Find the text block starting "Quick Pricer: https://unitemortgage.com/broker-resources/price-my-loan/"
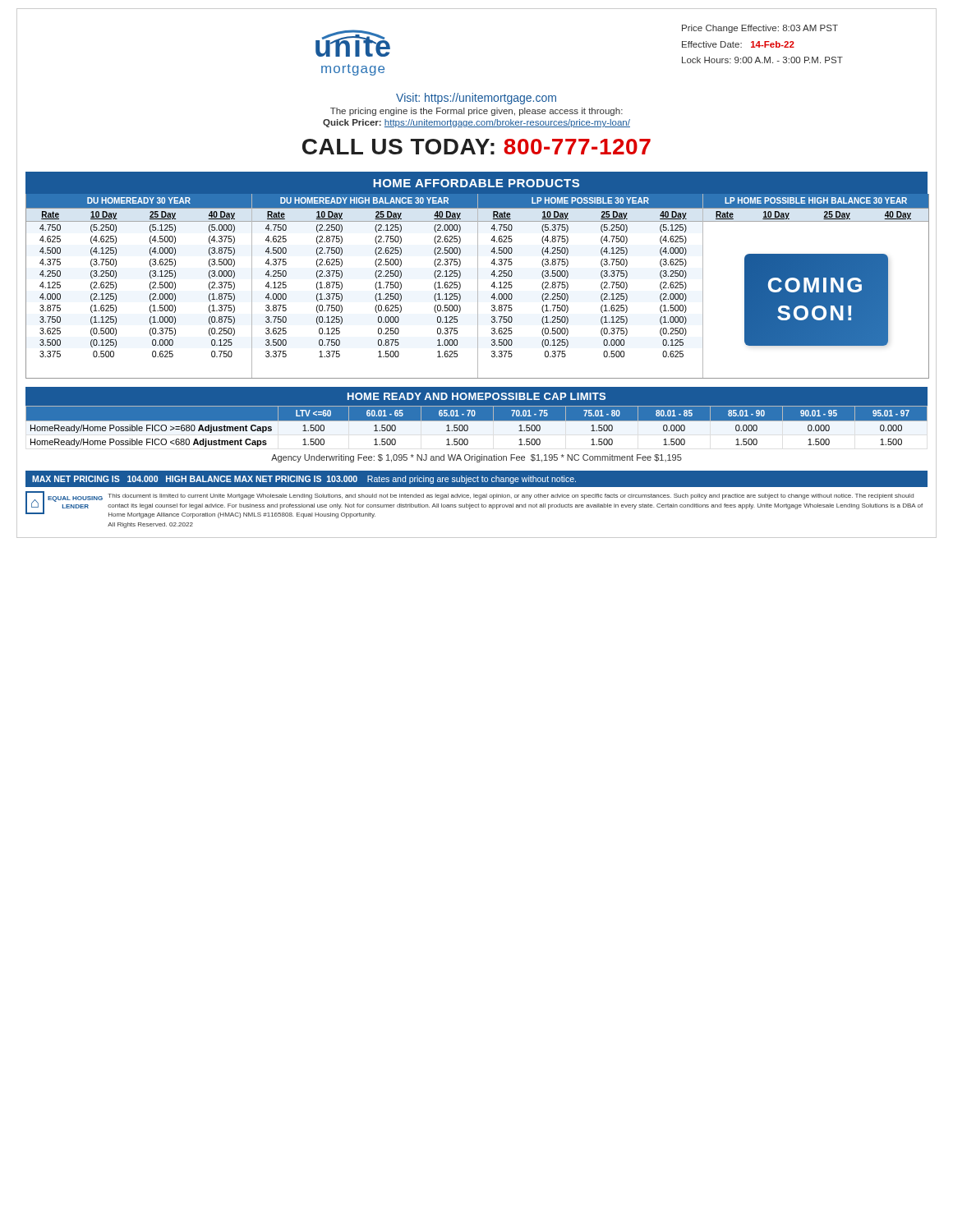Viewport: 953px width, 1232px height. point(476,122)
